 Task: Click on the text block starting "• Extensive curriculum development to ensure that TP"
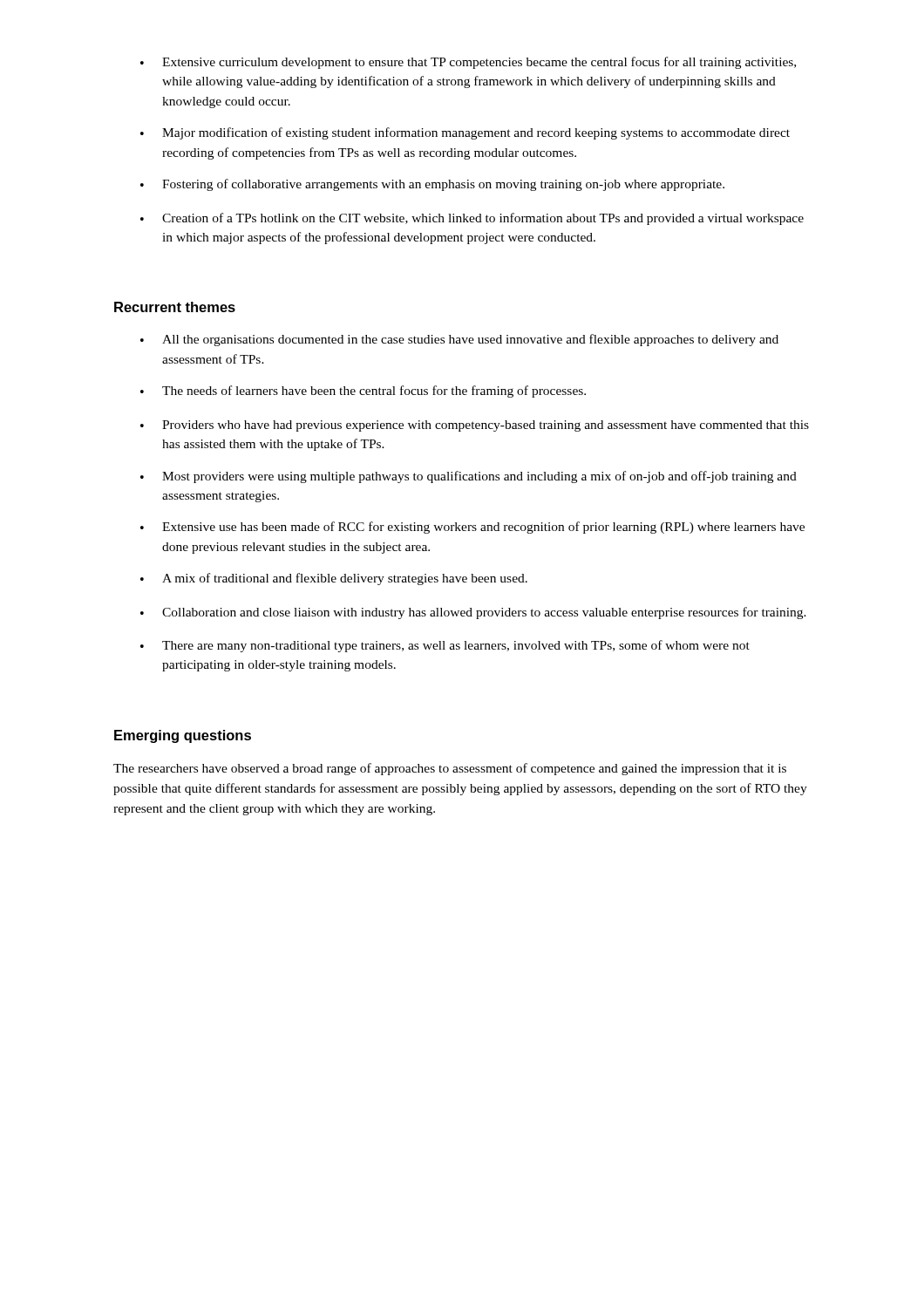point(475,82)
